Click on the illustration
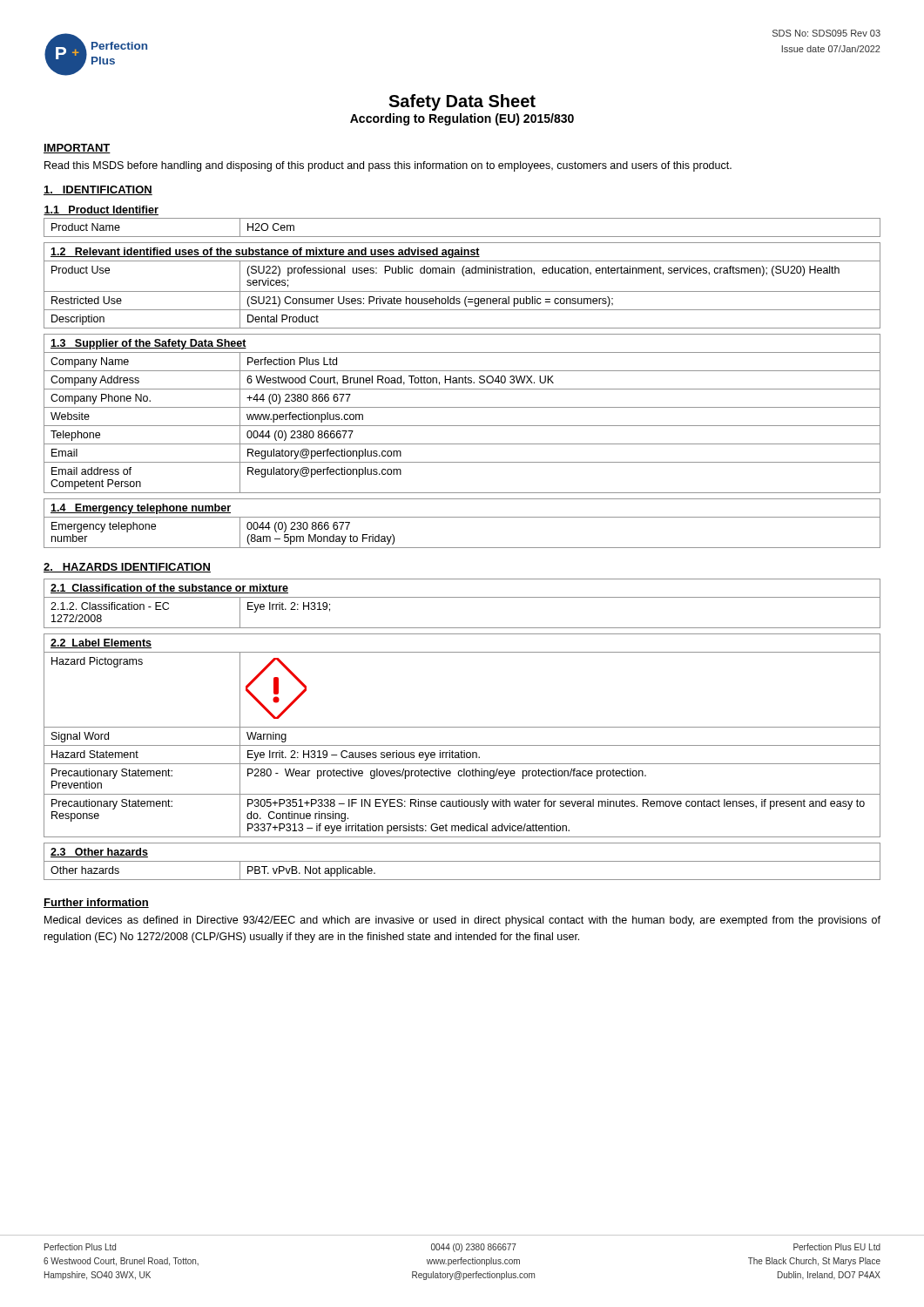The width and height of the screenshot is (924, 1307). [276, 689]
